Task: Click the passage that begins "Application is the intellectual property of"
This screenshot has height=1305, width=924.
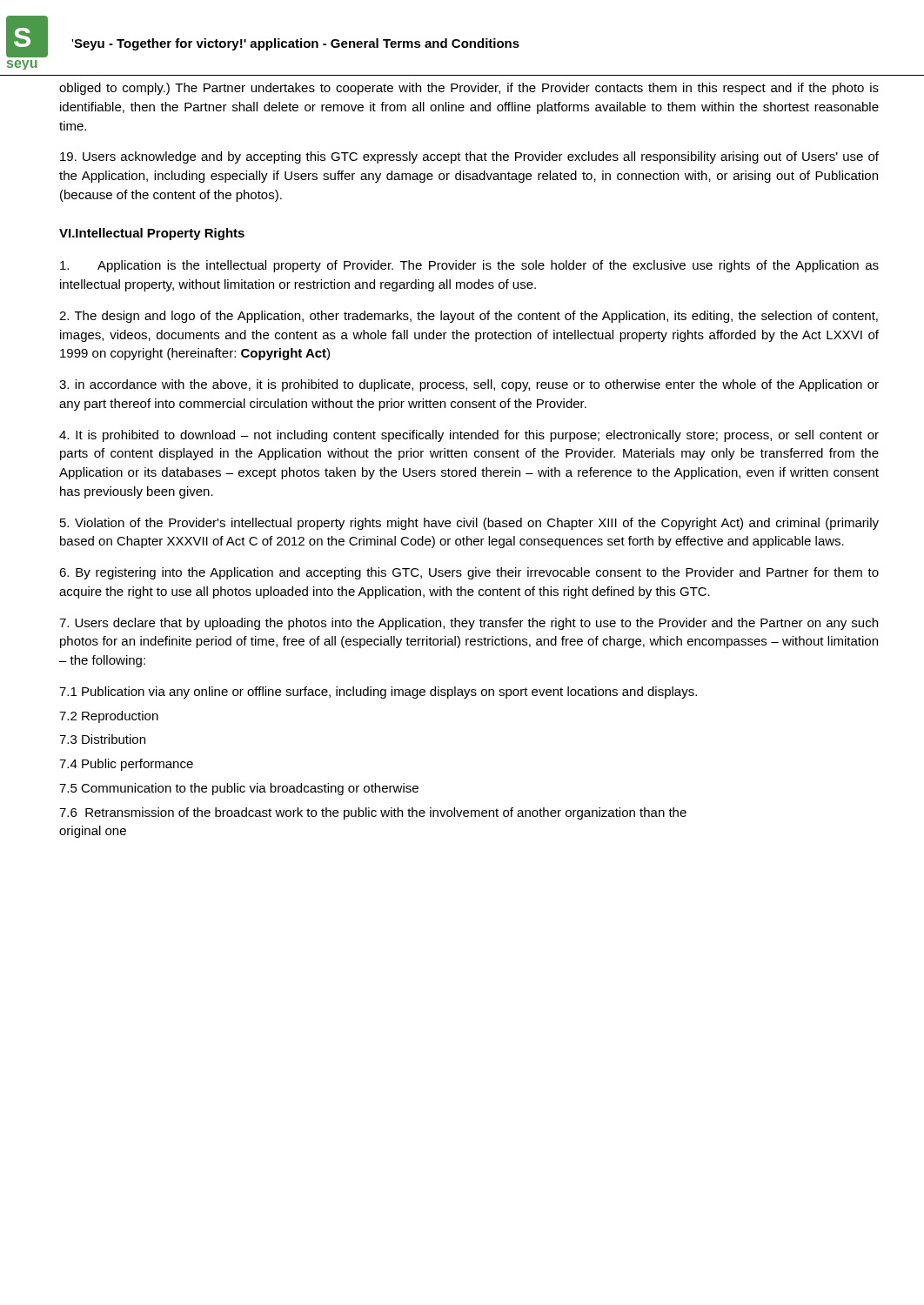Action: [x=469, y=275]
